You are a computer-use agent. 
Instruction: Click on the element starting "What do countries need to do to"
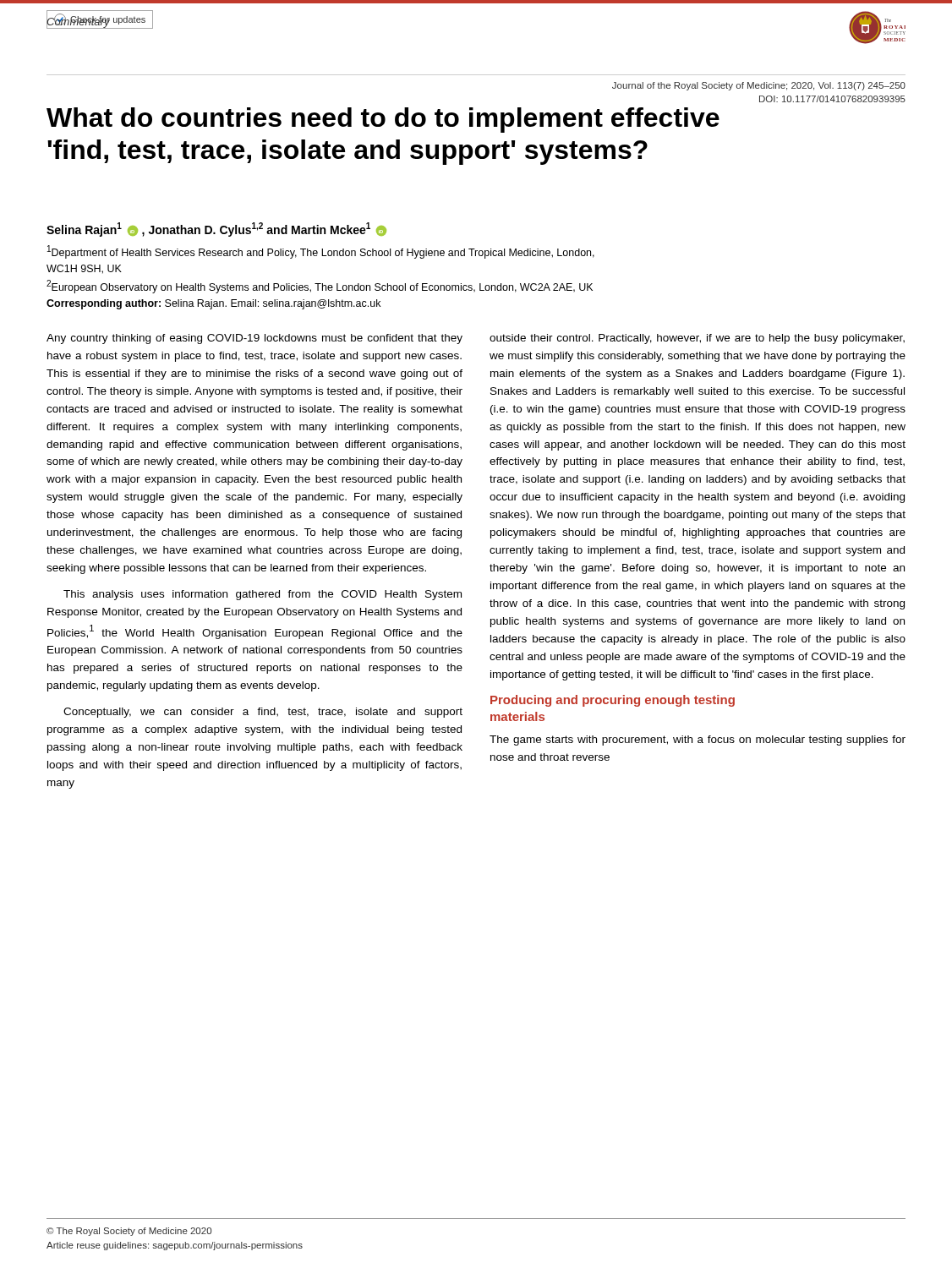[476, 134]
